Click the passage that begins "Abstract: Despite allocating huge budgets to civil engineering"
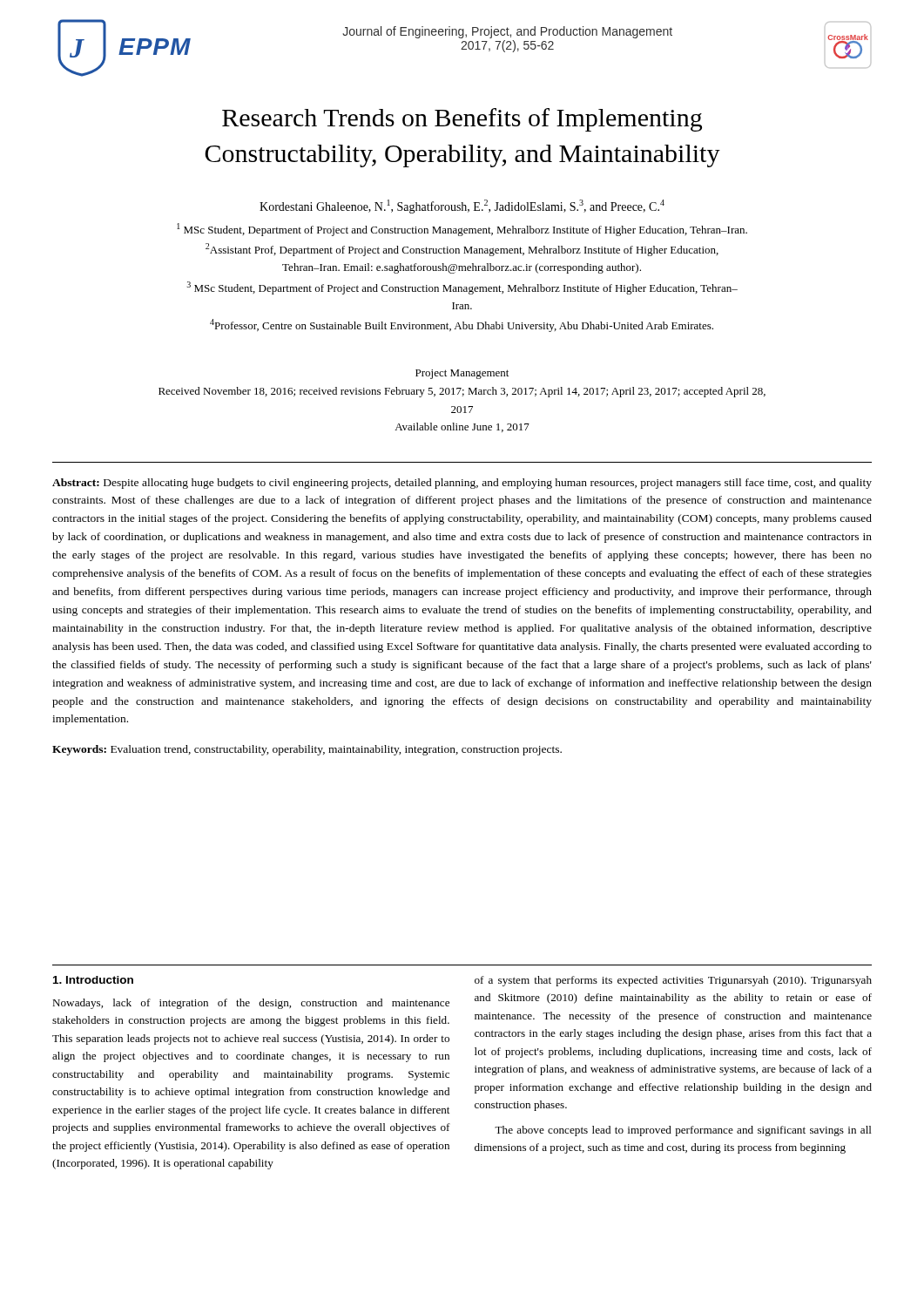 (462, 616)
